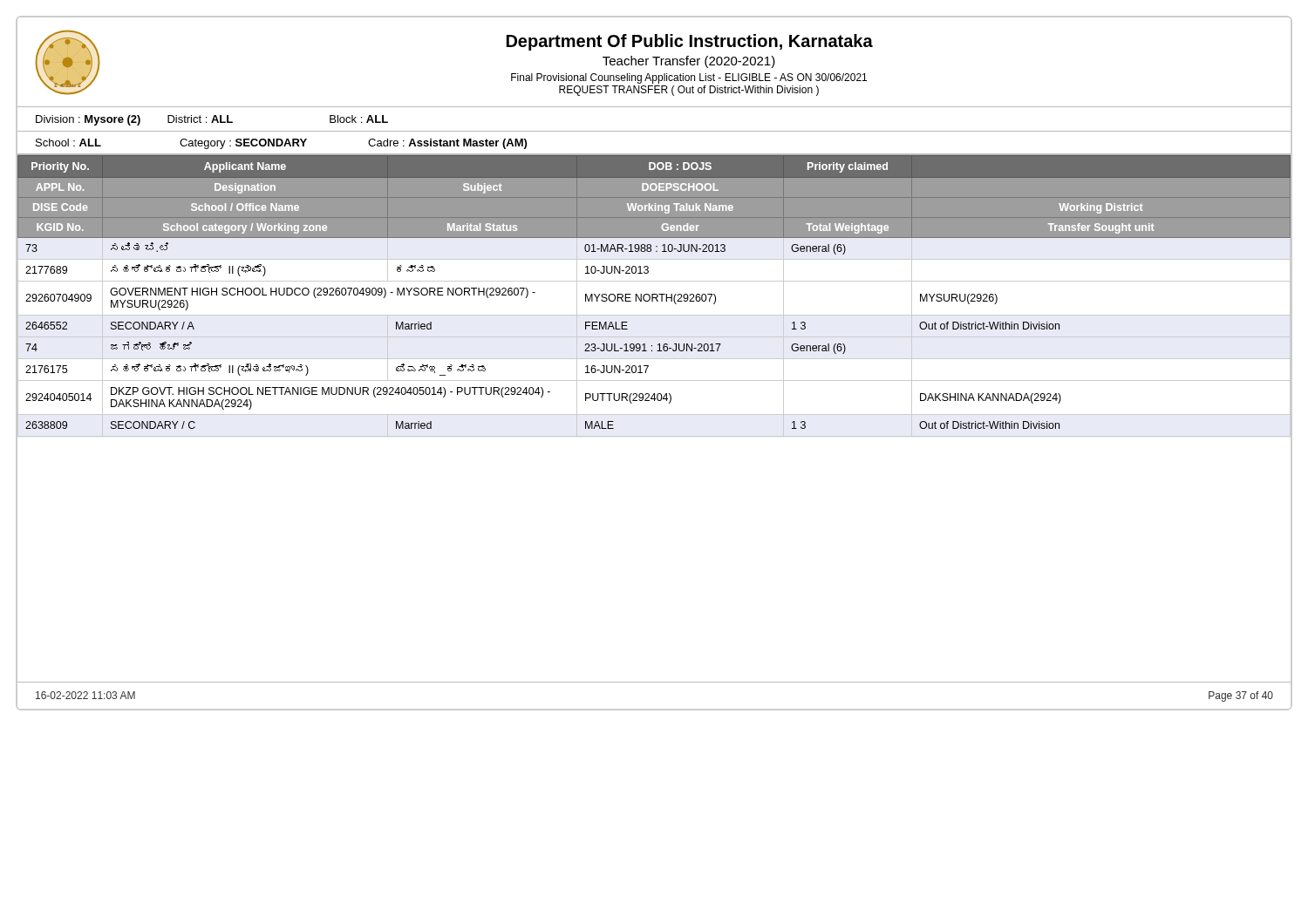This screenshot has width=1308, height=924.
Task: Find the block on this page that starts "Division : Mysore (2) District : ALL"
Action: point(212,119)
